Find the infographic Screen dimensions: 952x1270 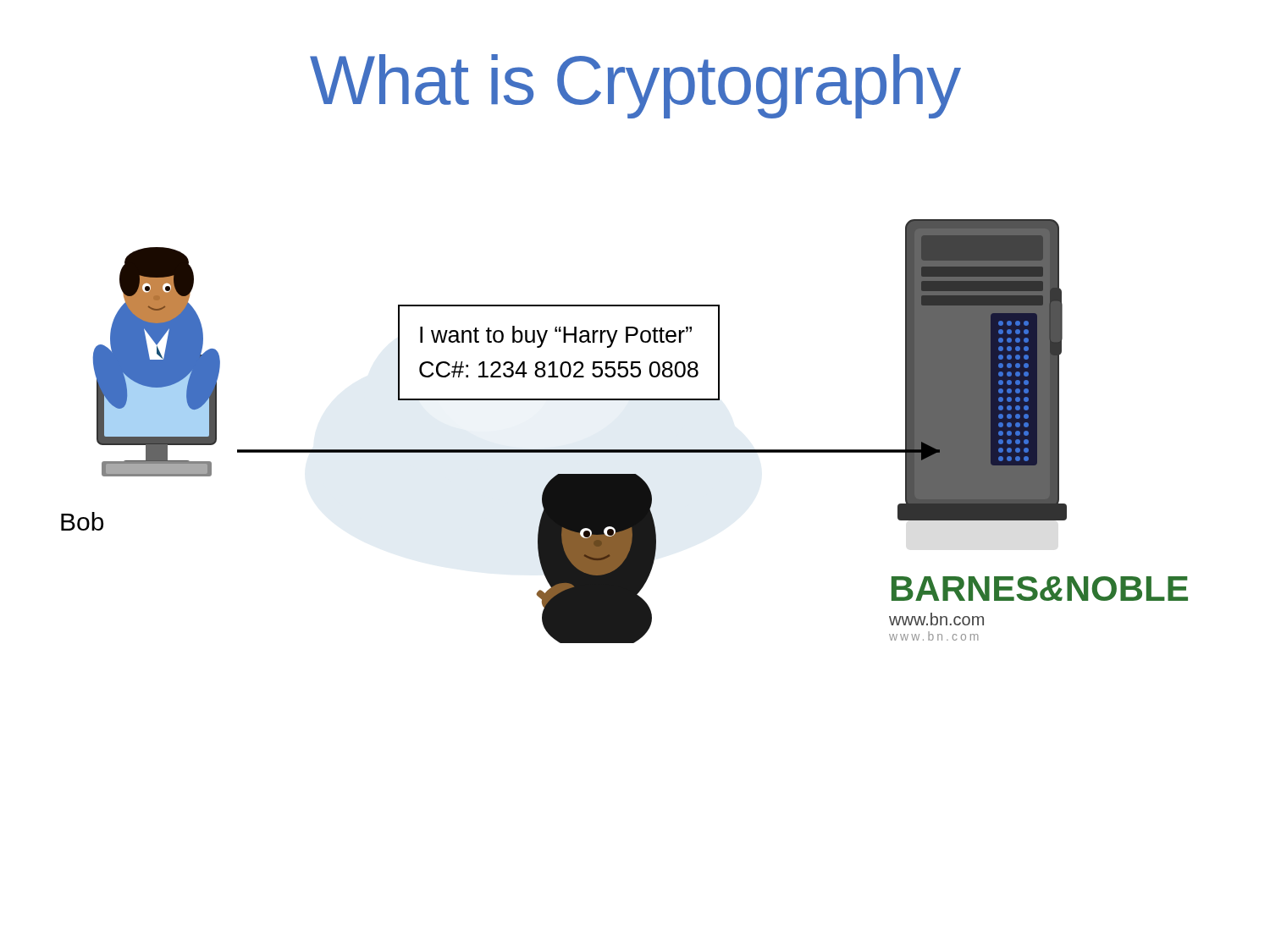(x=635, y=491)
